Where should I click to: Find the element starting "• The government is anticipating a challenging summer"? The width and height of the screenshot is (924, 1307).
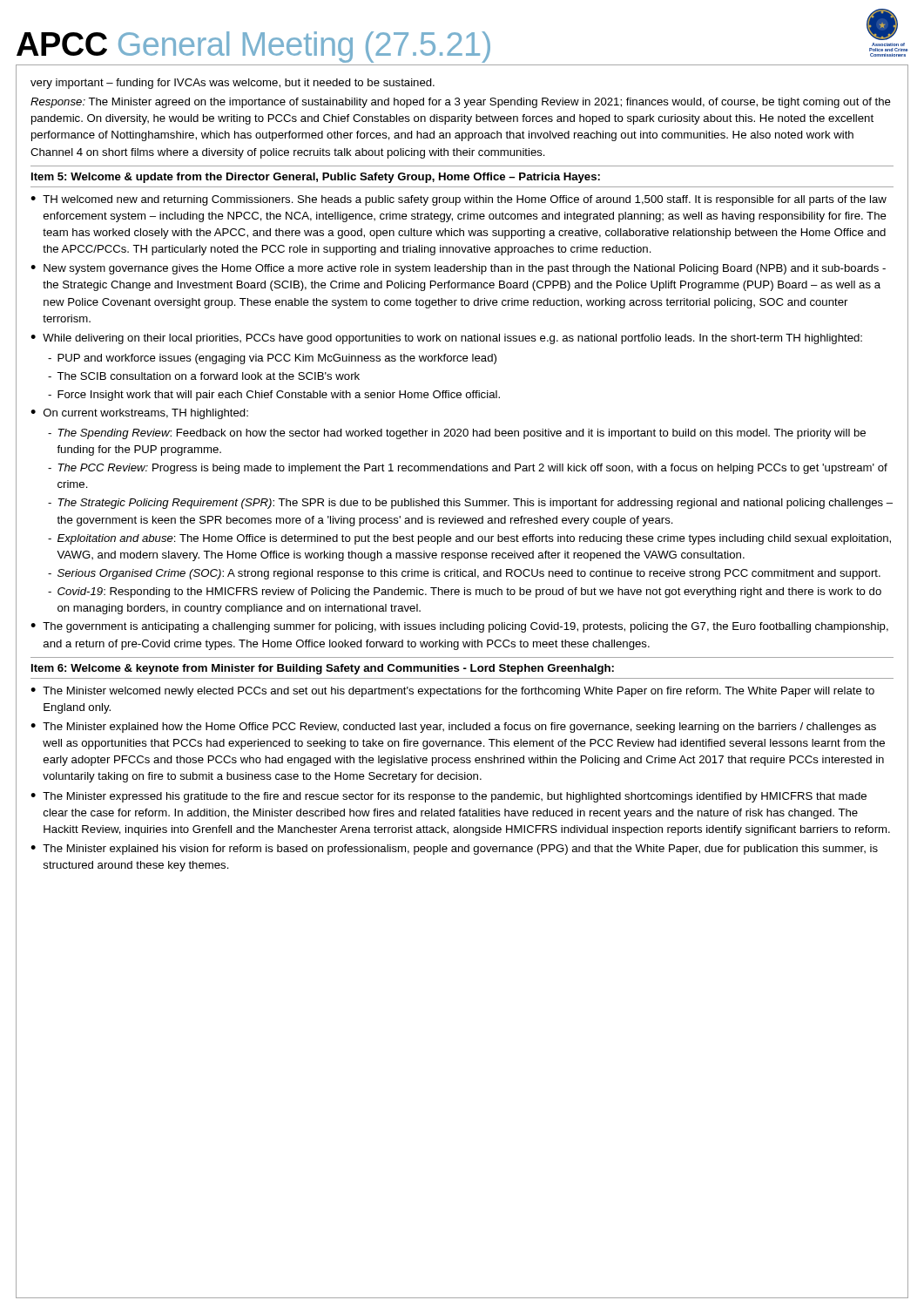pyautogui.click(x=462, y=635)
